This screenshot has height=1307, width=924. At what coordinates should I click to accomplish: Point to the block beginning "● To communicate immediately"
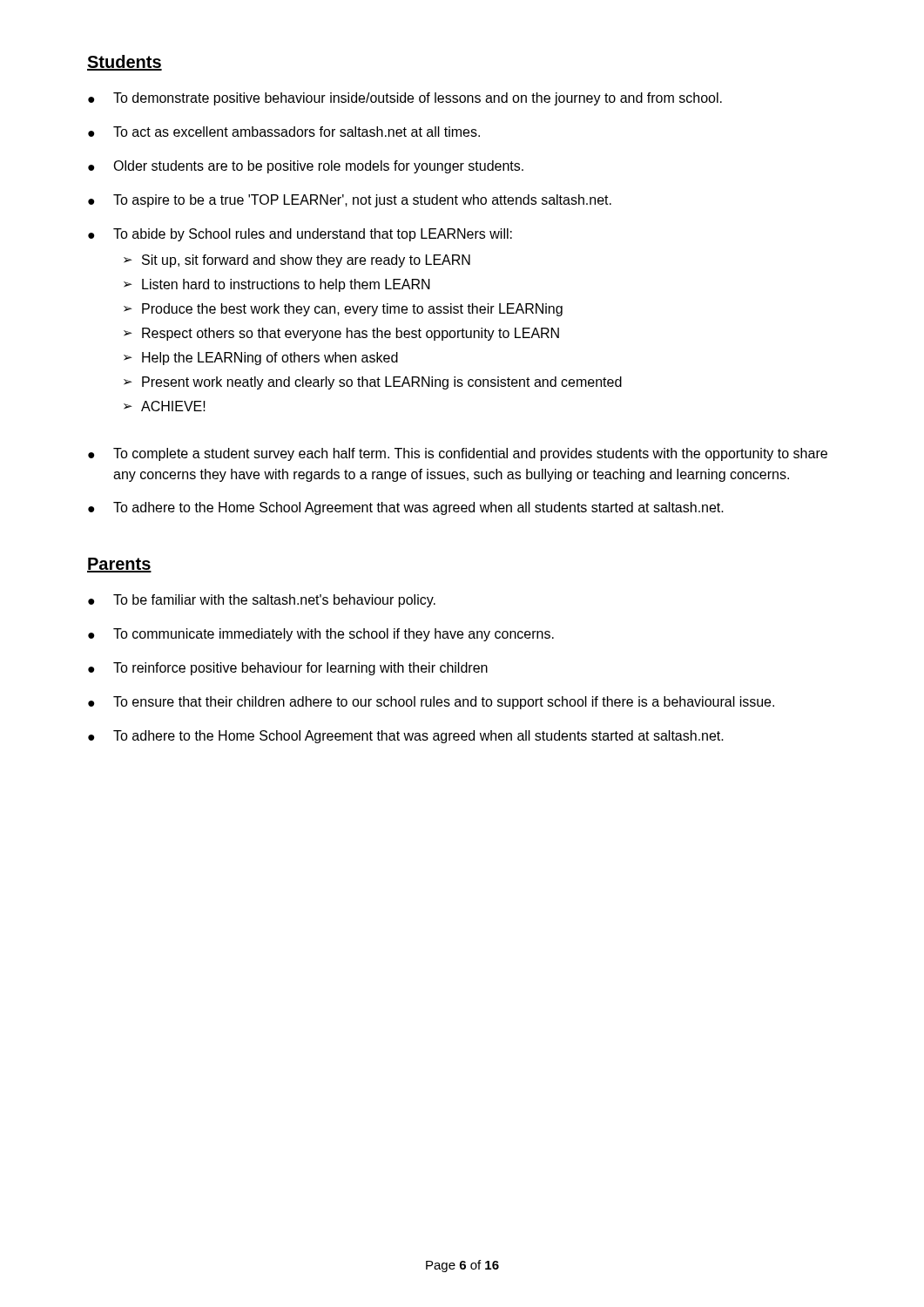(x=462, y=635)
